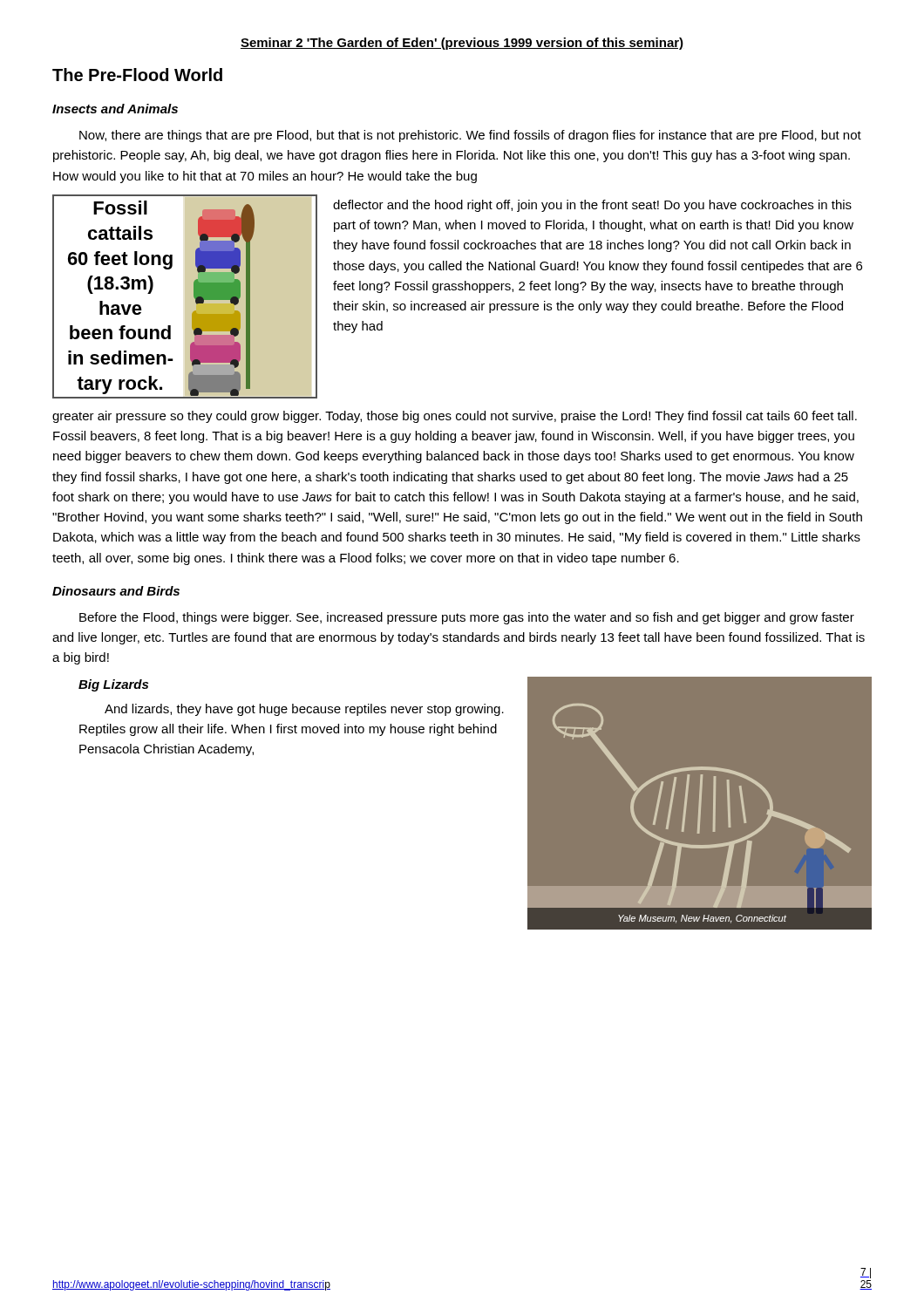Screen dimensions: 1308x924
Task: Select the photo
Action: pos(700,803)
